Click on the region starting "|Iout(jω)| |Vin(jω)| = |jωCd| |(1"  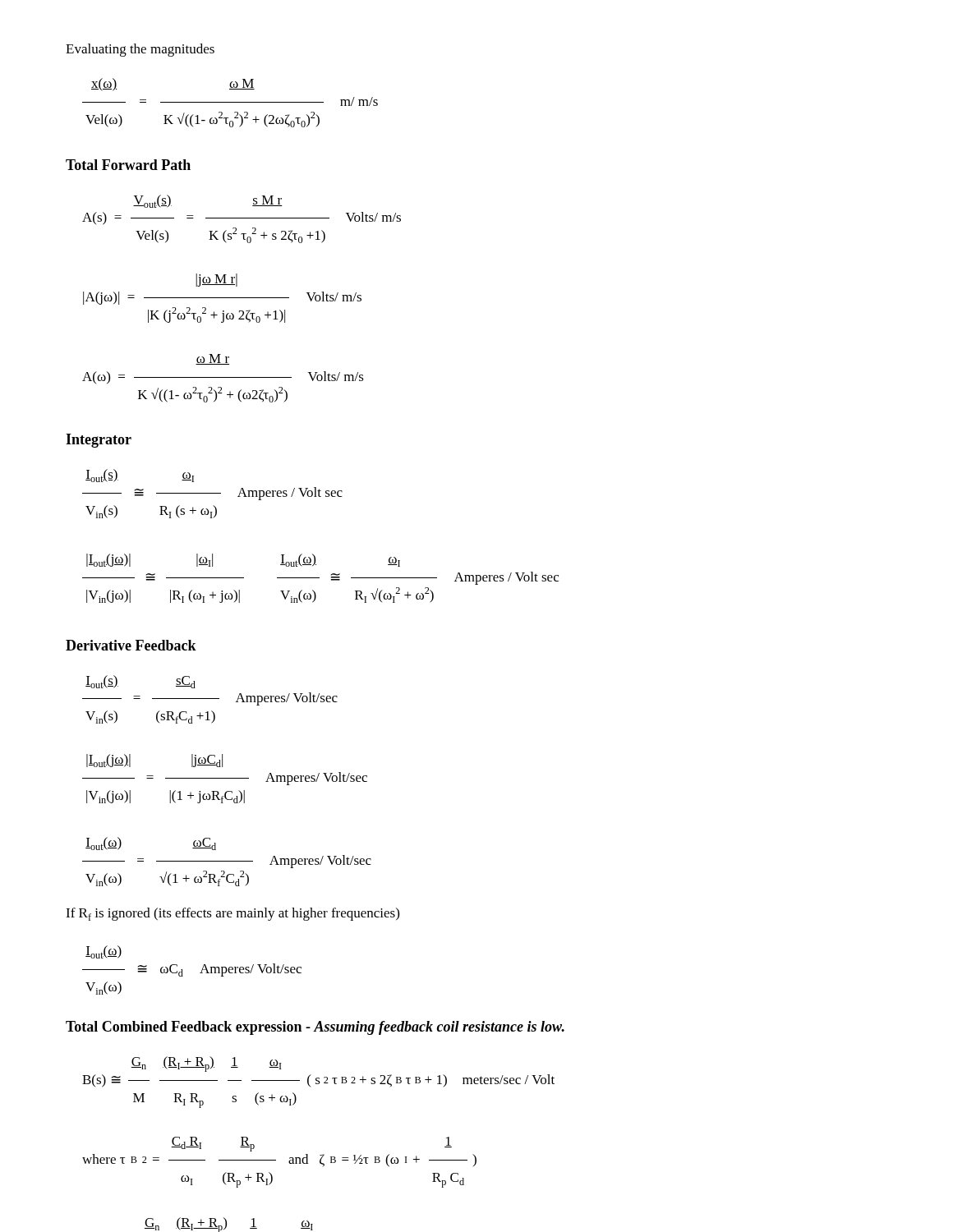(225, 779)
